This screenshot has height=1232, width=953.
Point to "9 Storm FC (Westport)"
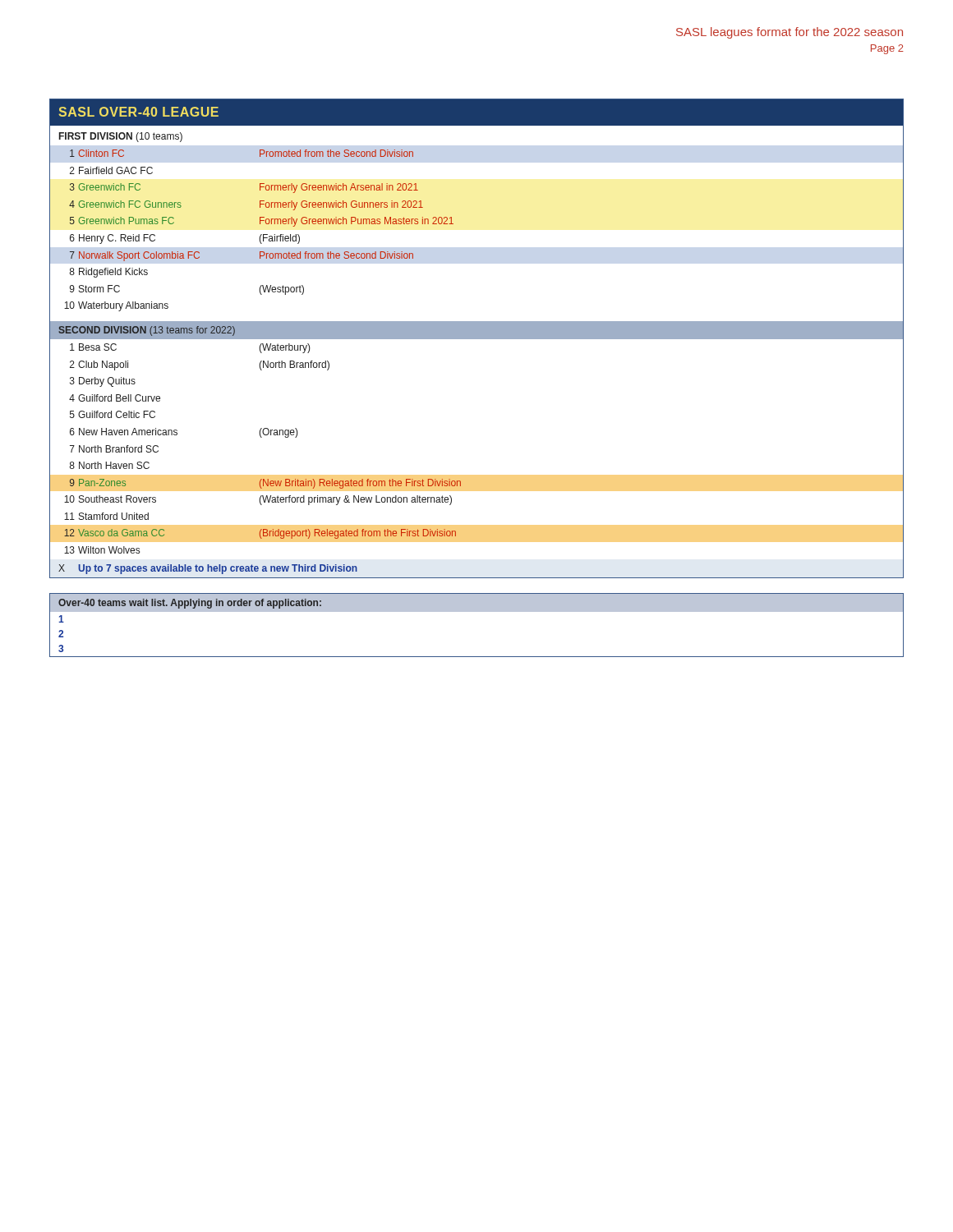point(94,290)
